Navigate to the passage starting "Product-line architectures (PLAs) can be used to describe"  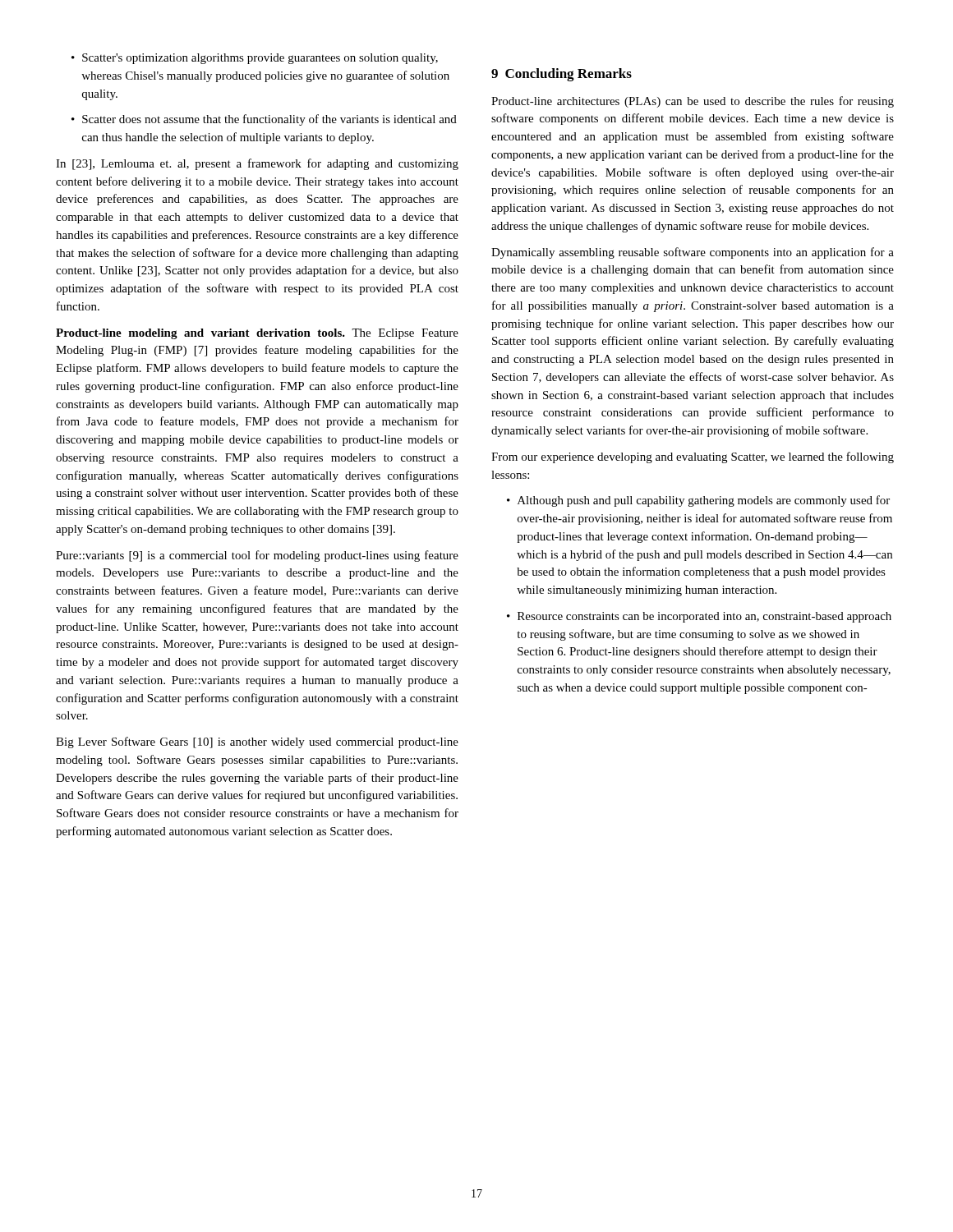(x=693, y=164)
